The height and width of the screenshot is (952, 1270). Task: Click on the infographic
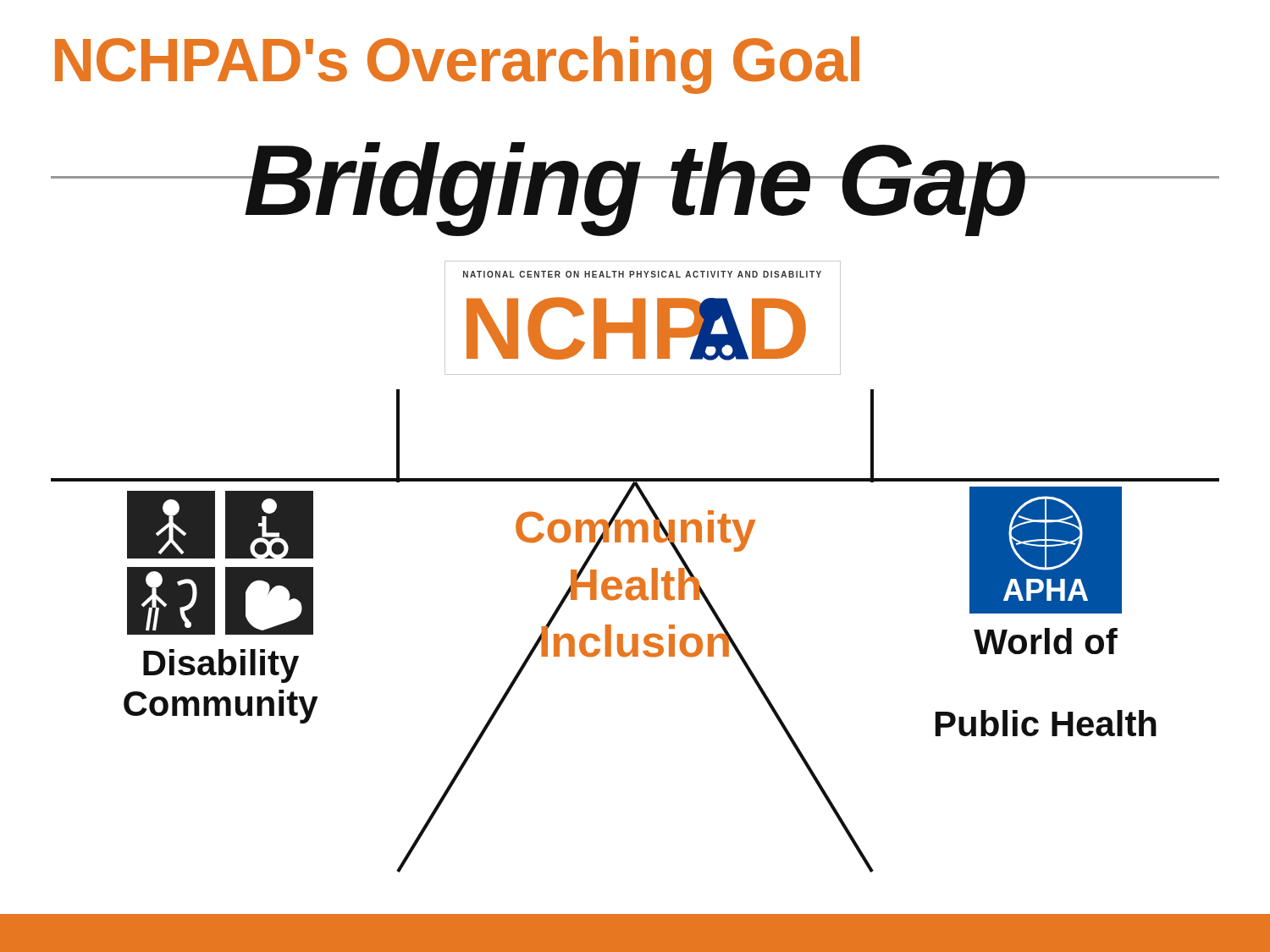tap(635, 457)
